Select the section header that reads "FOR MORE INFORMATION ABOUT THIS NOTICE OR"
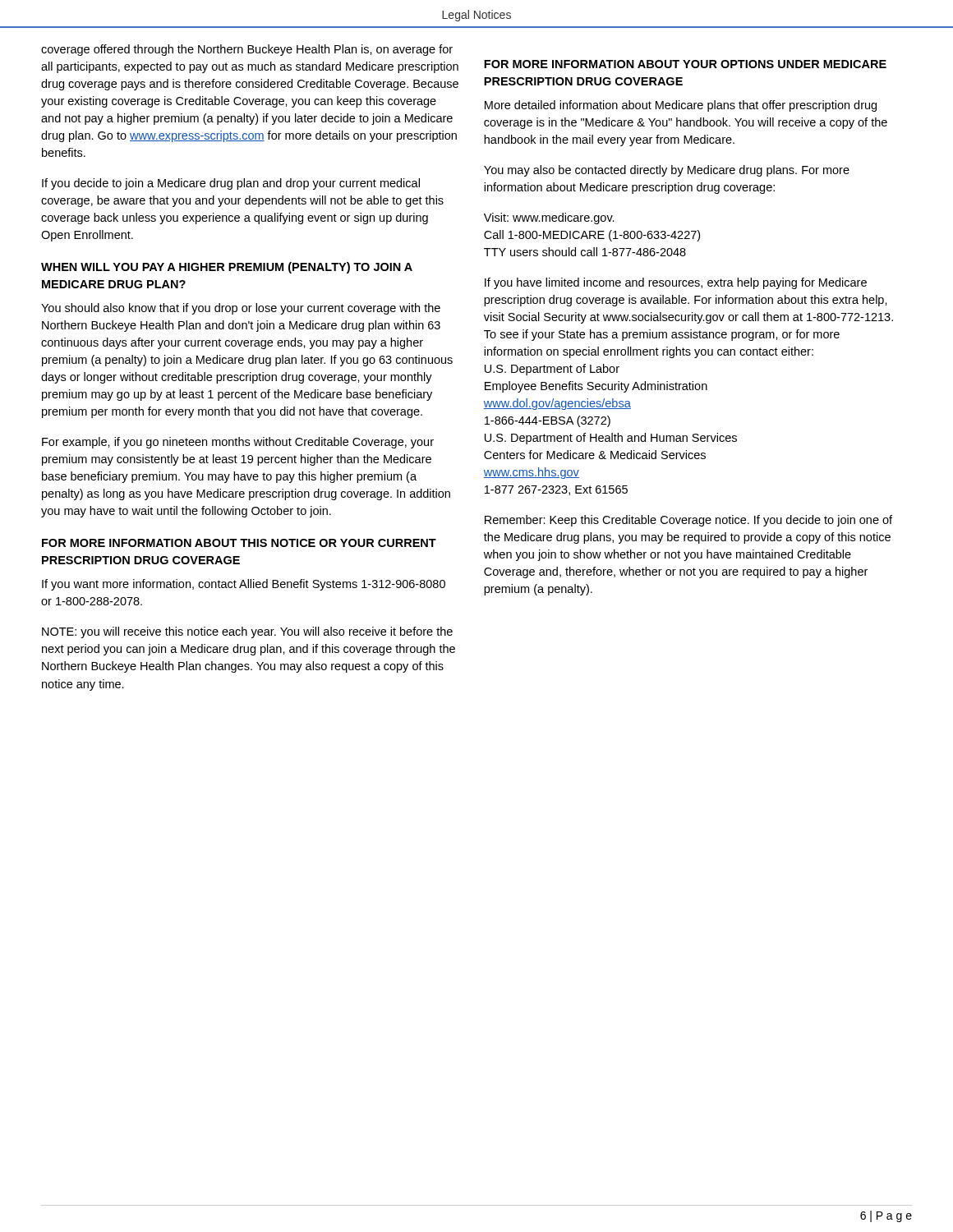This screenshot has width=953, height=1232. 238,552
